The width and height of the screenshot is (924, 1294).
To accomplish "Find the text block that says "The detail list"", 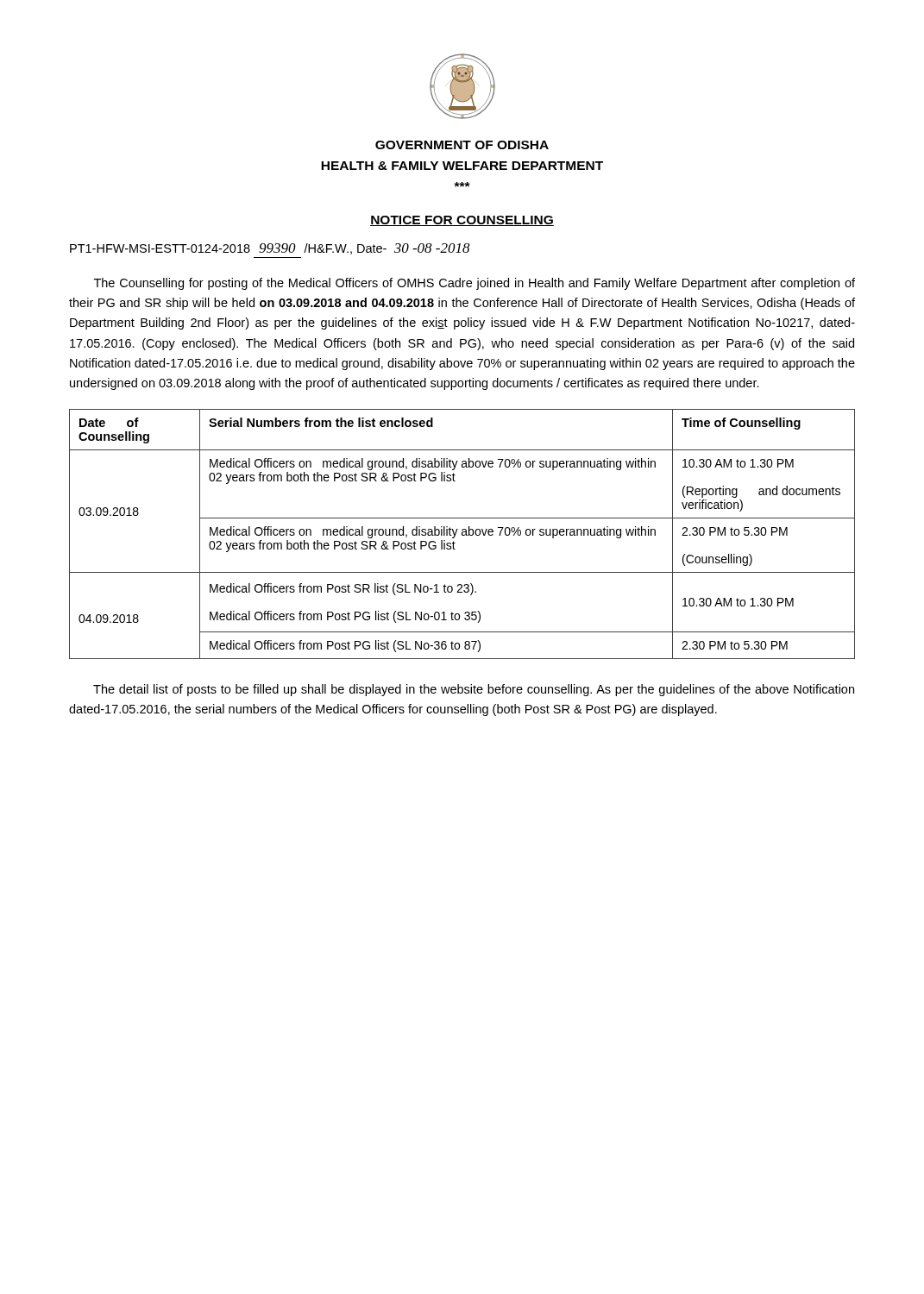I will coord(462,699).
